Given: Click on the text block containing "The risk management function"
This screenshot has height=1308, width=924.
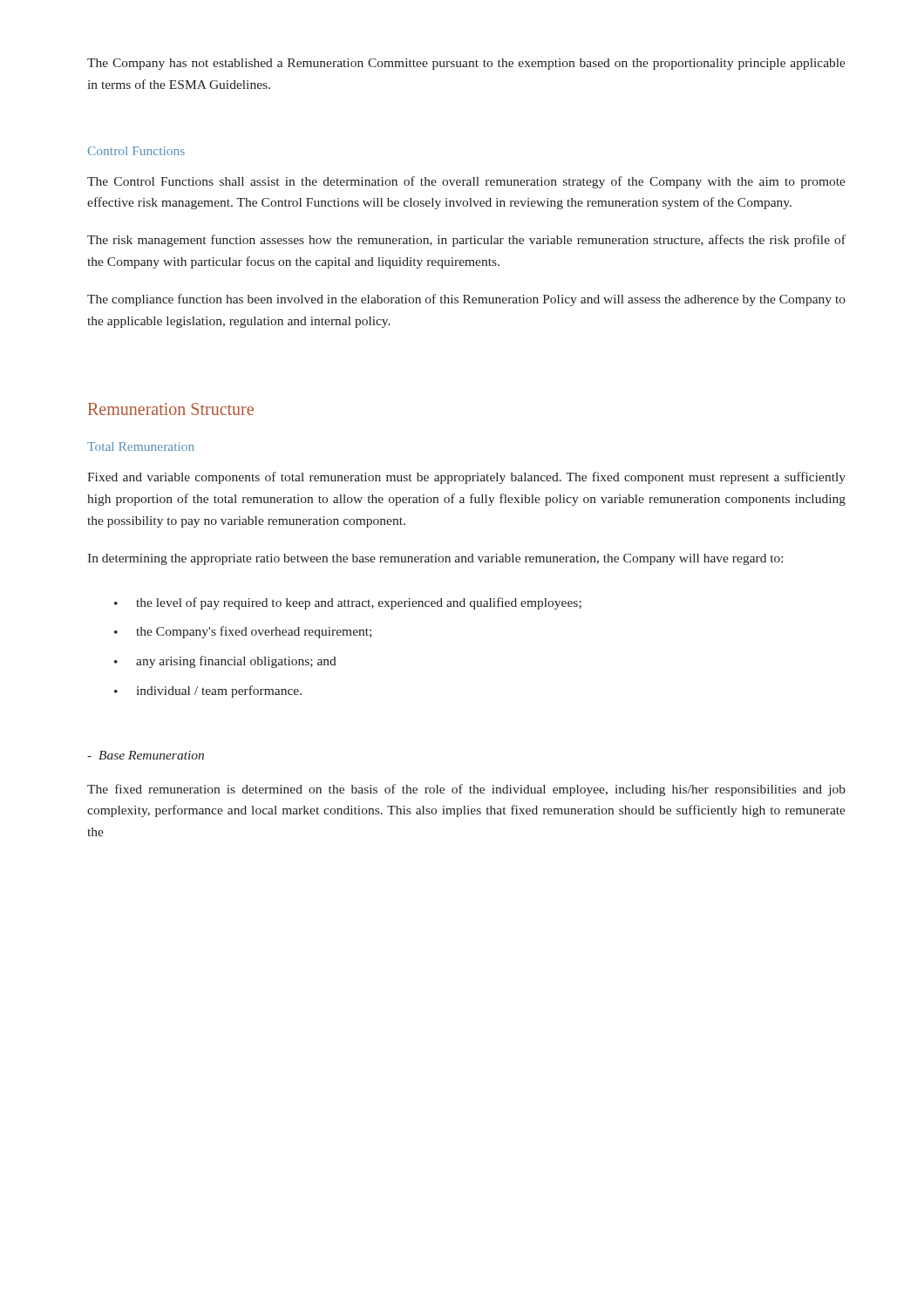Looking at the screenshot, I should point(466,250).
